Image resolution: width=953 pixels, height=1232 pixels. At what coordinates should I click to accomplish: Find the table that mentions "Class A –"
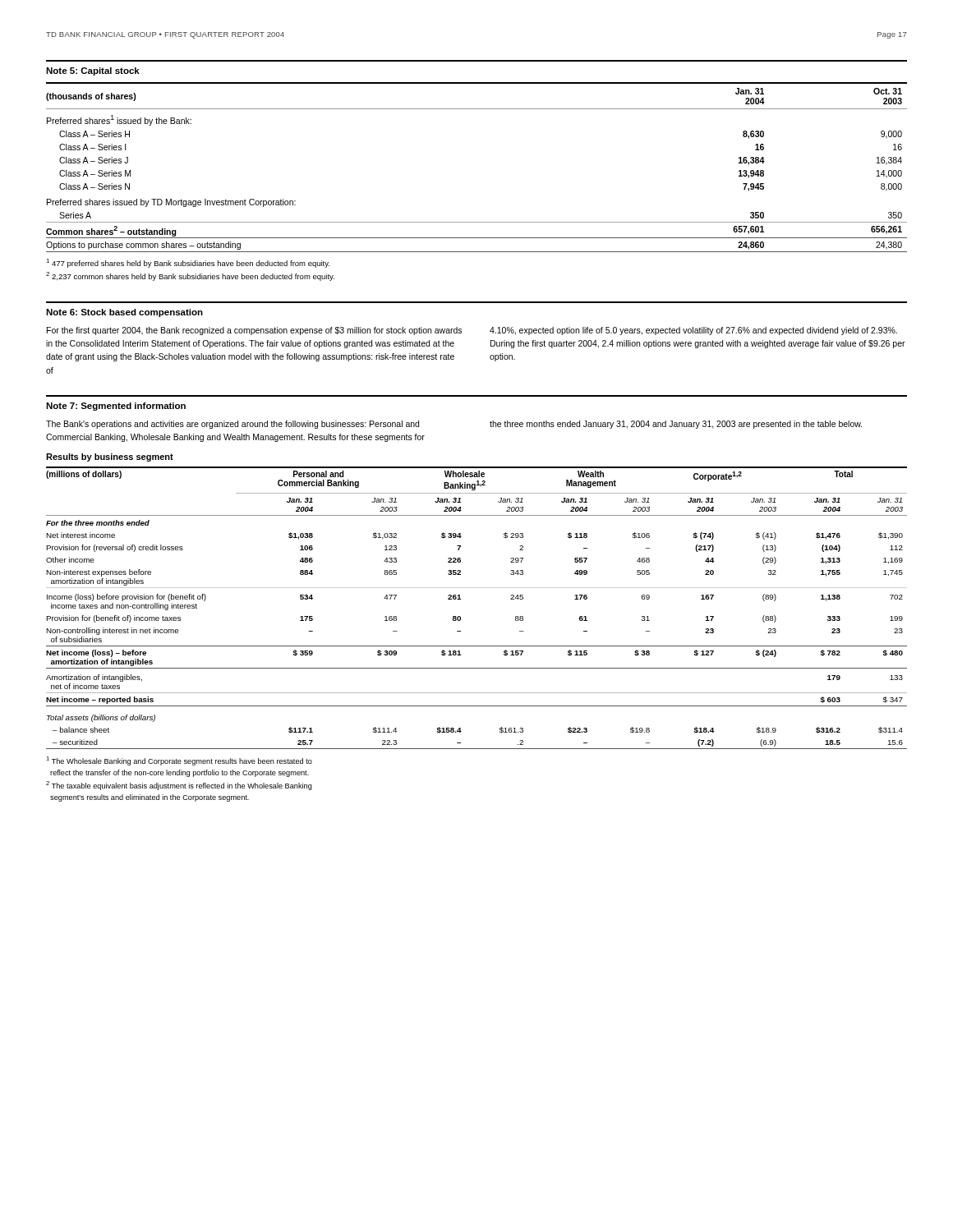(x=476, y=167)
